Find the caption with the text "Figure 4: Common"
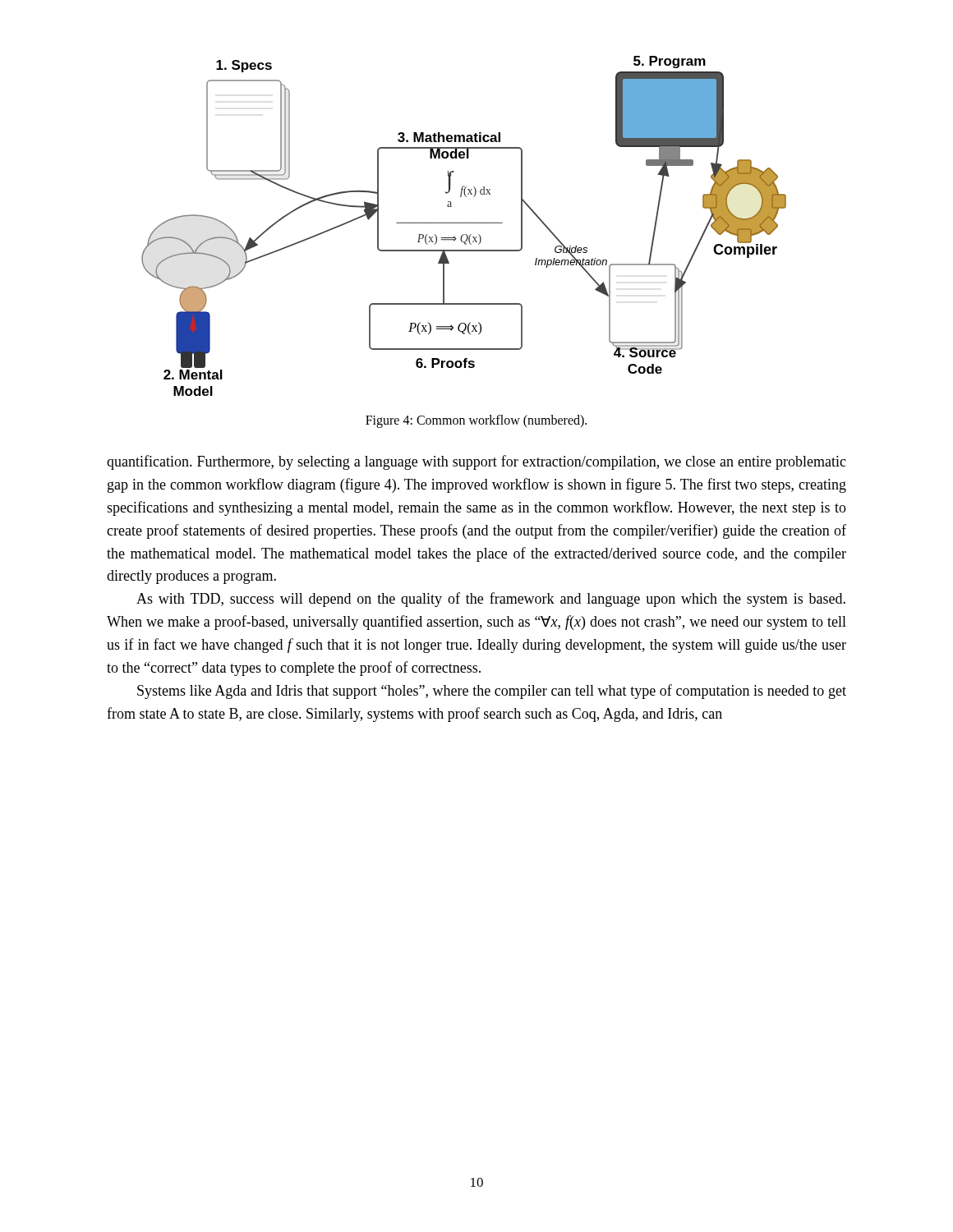The image size is (953, 1232). 476,420
